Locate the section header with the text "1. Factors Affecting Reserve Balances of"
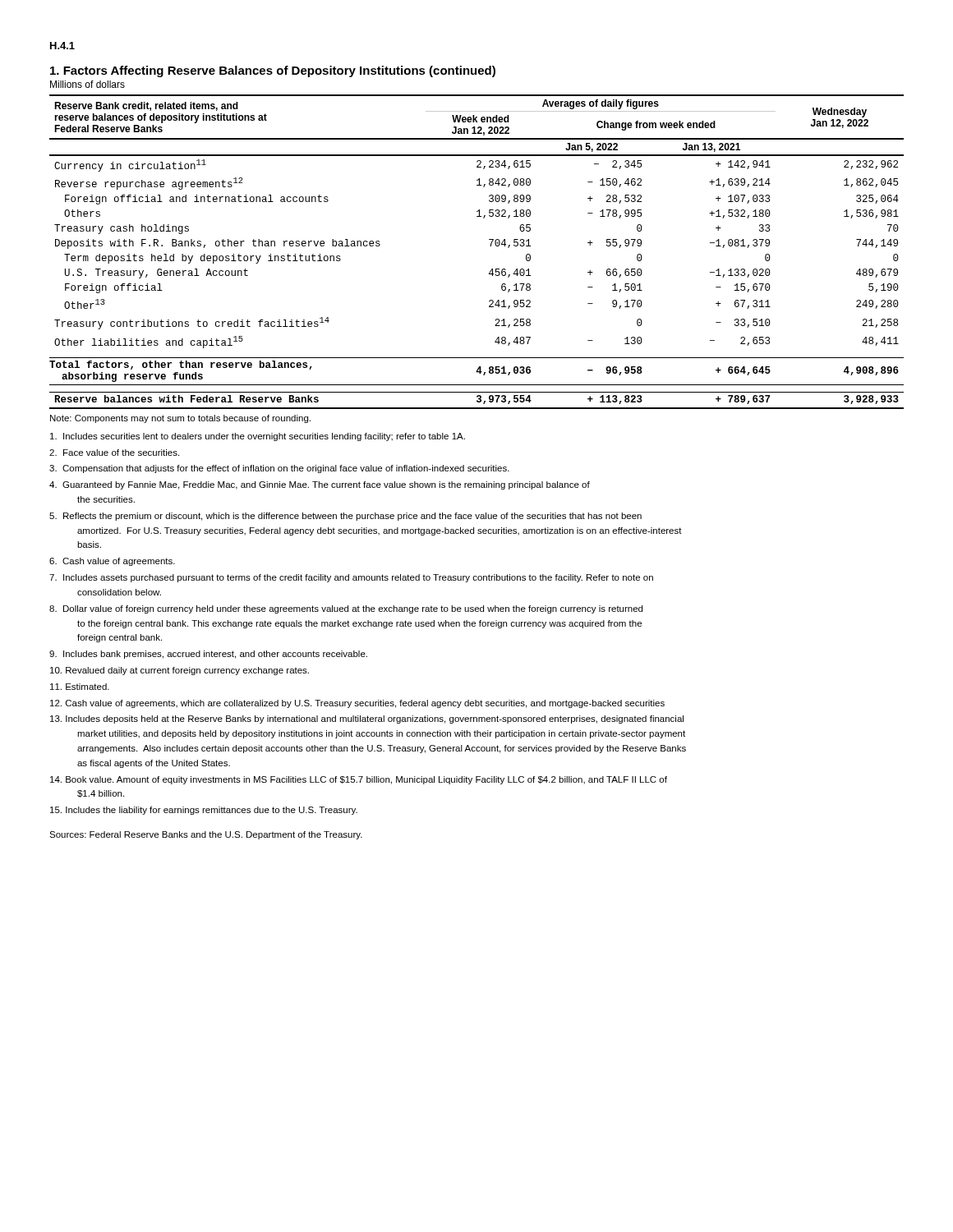This screenshot has width=953, height=1232. pyautogui.click(x=273, y=70)
